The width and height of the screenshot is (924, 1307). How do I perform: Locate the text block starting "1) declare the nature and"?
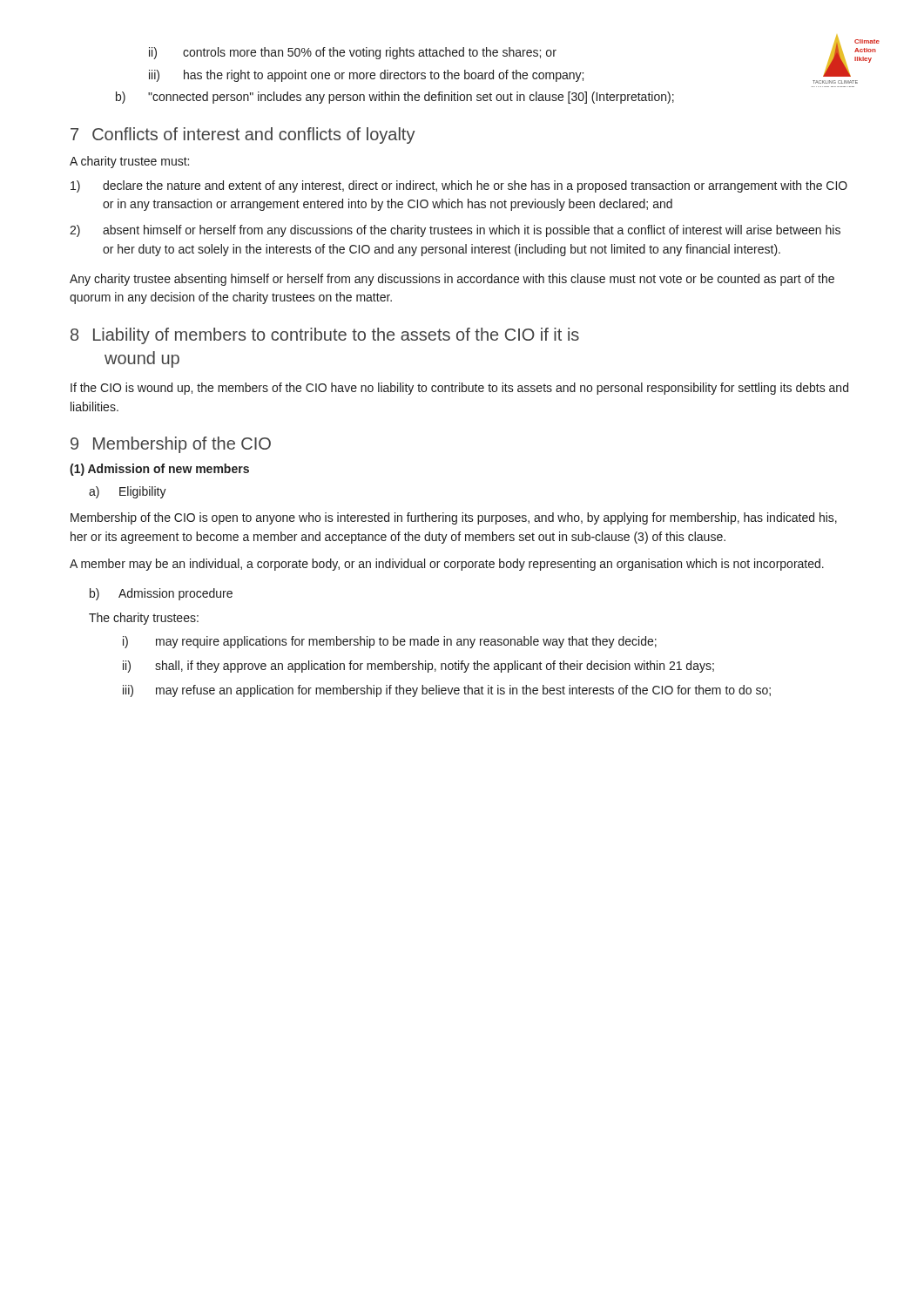point(462,196)
